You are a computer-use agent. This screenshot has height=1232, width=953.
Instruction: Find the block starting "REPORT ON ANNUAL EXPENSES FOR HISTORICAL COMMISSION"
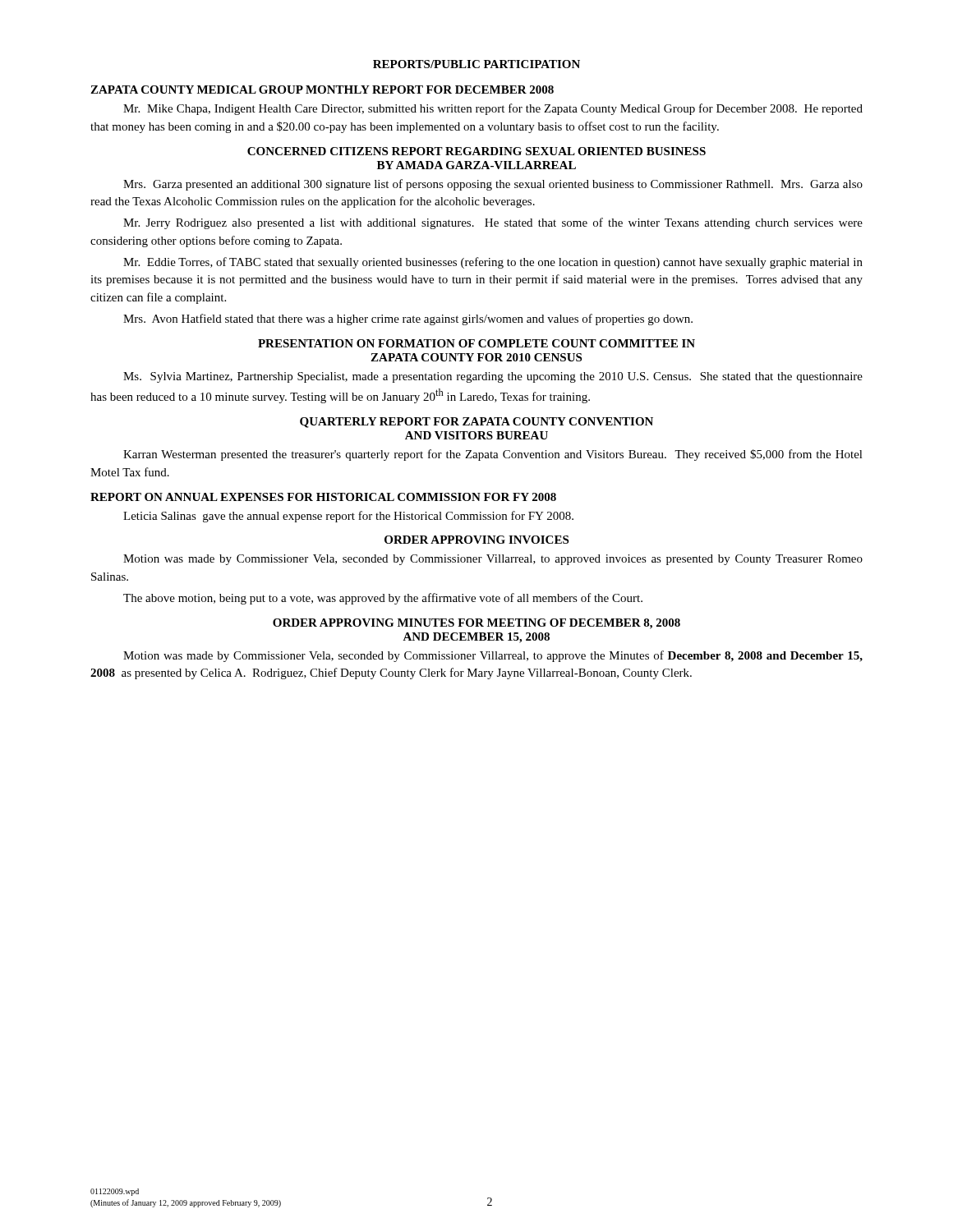(x=323, y=496)
